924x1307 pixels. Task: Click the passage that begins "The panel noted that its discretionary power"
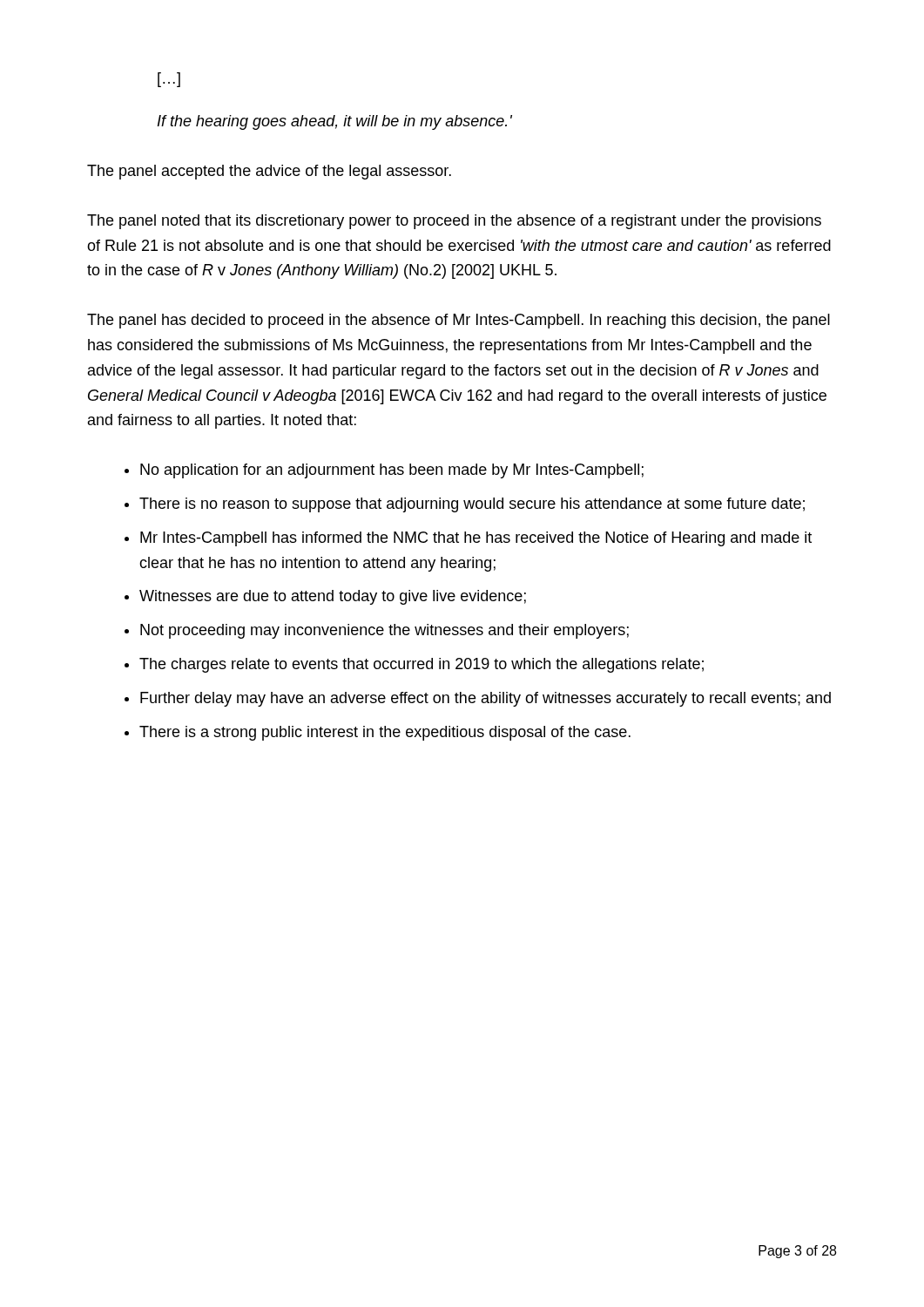459,245
